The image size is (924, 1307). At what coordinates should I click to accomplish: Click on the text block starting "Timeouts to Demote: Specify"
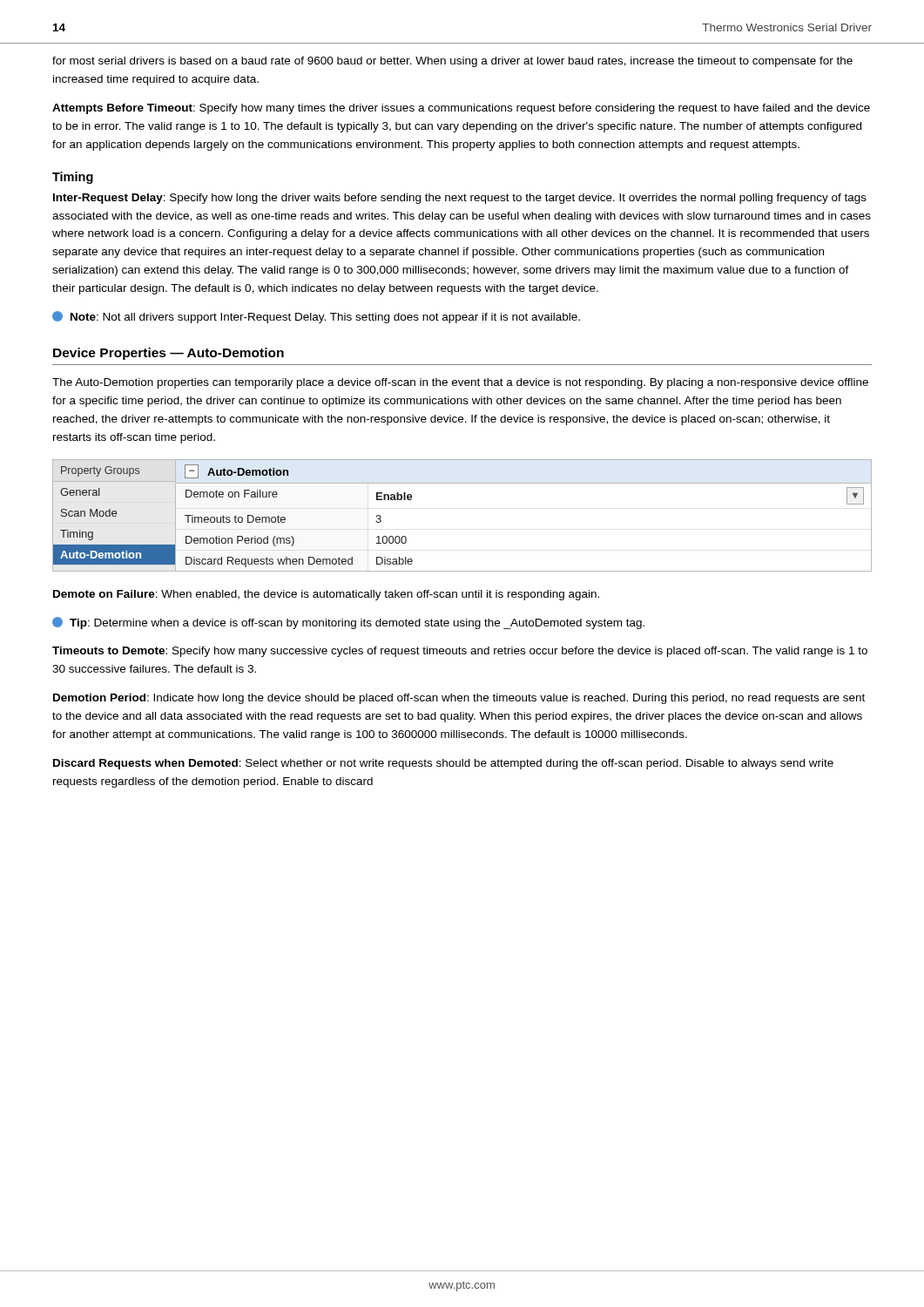coord(460,660)
